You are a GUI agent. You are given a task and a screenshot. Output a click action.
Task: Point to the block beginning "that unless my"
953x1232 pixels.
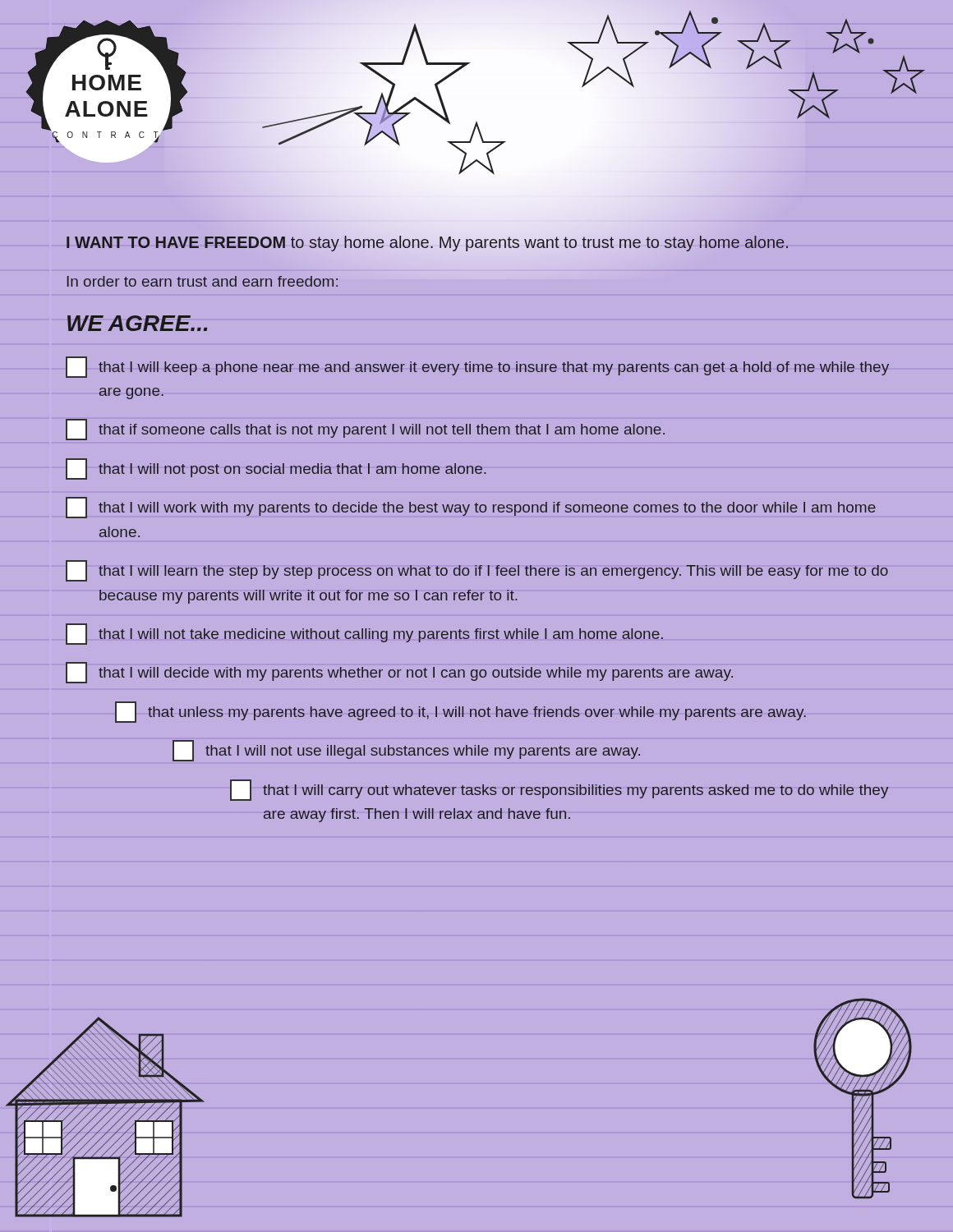509,712
